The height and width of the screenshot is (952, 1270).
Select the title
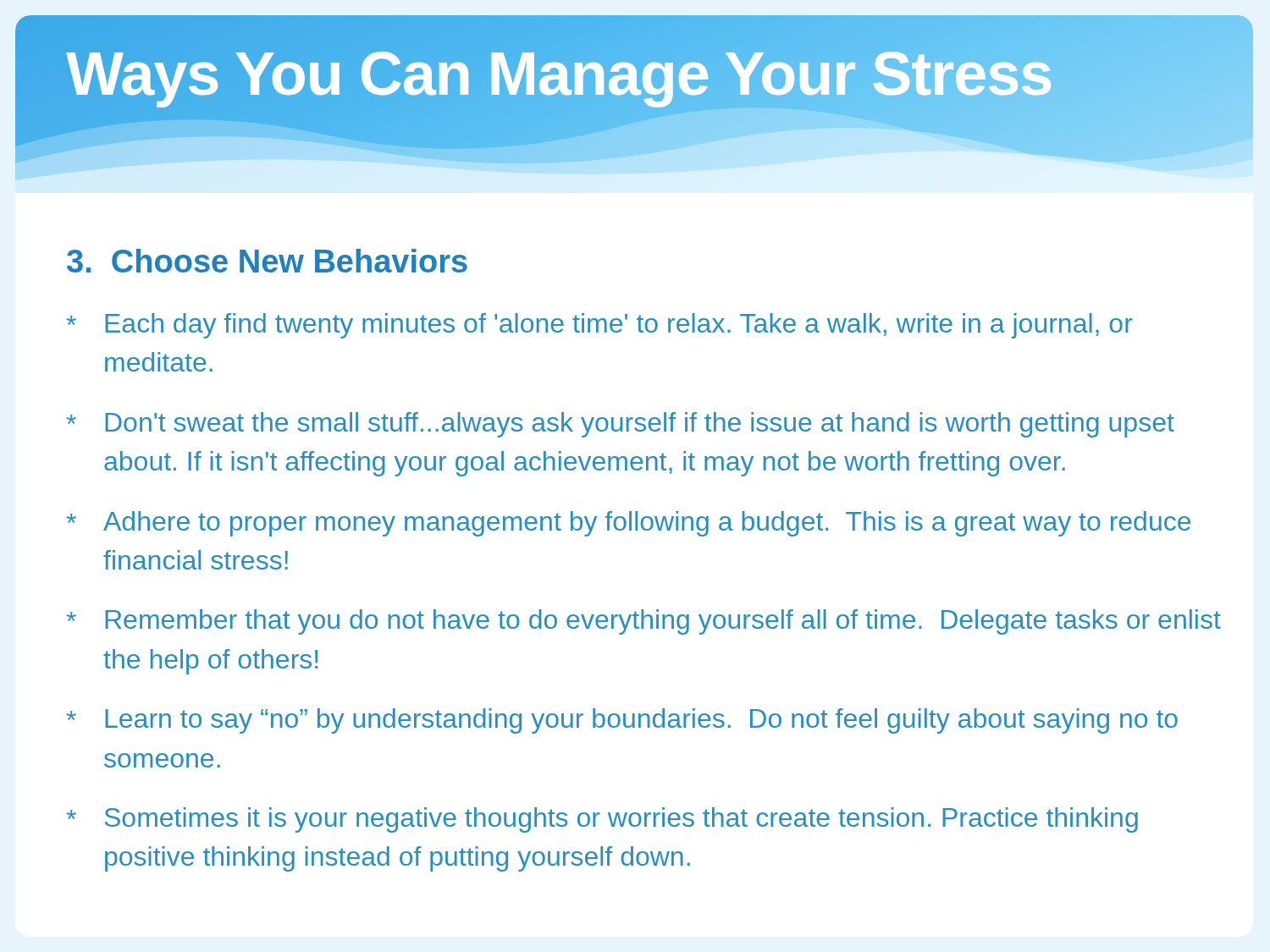point(559,74)
